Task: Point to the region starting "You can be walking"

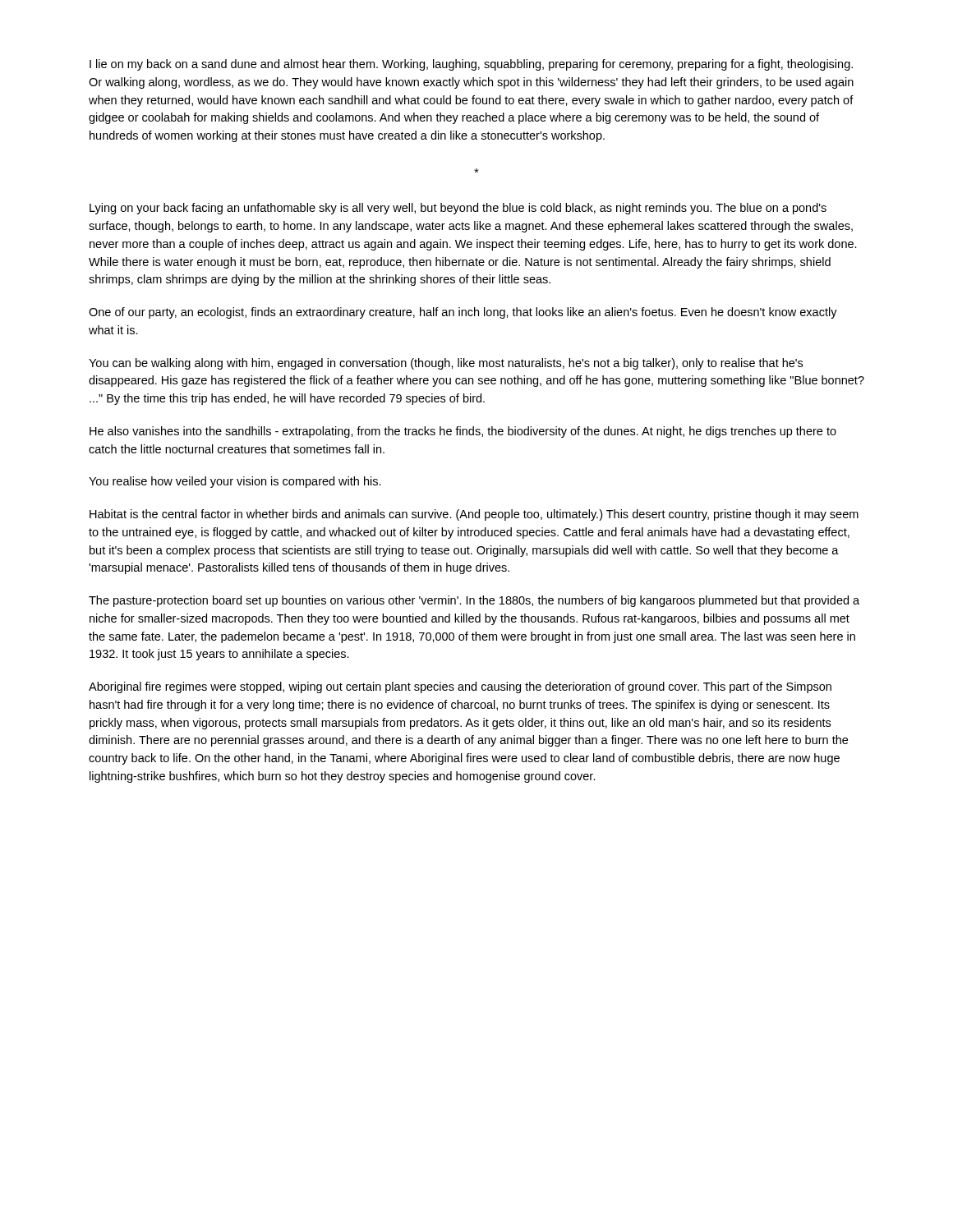Action: tap(476, 381)
